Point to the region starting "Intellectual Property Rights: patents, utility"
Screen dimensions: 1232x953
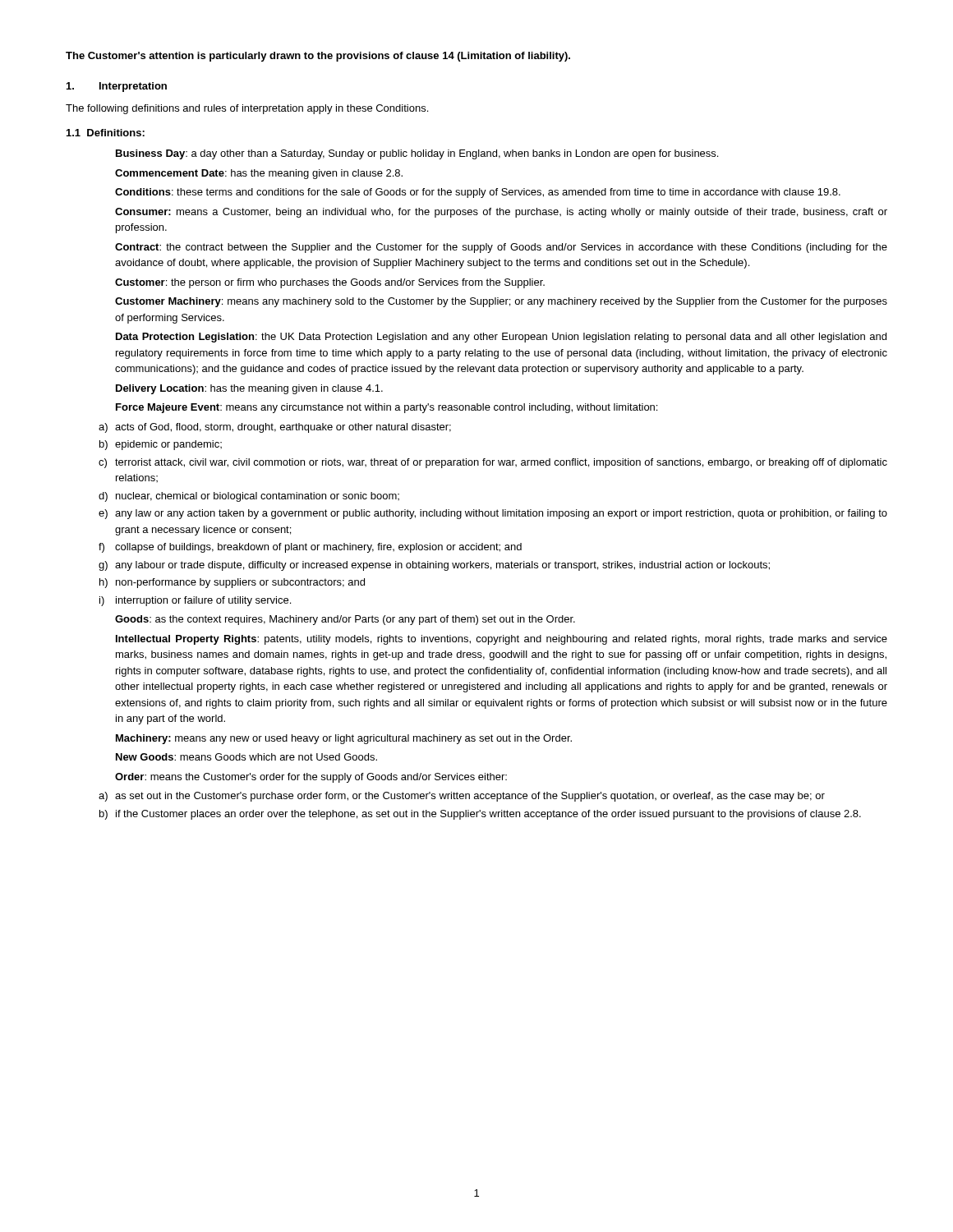pyautogui.click(x=501, y=678)
